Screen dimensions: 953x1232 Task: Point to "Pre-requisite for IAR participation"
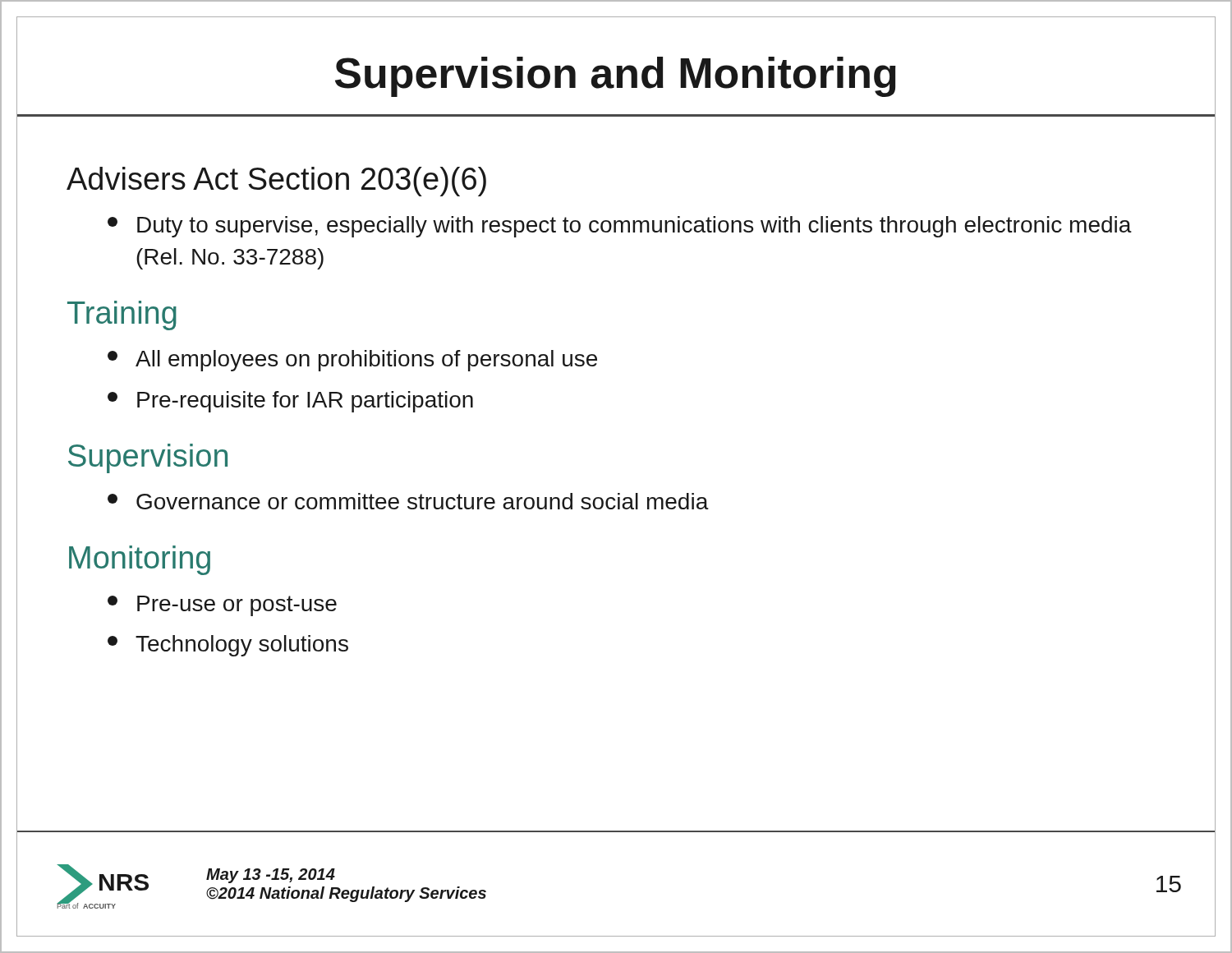291,399
